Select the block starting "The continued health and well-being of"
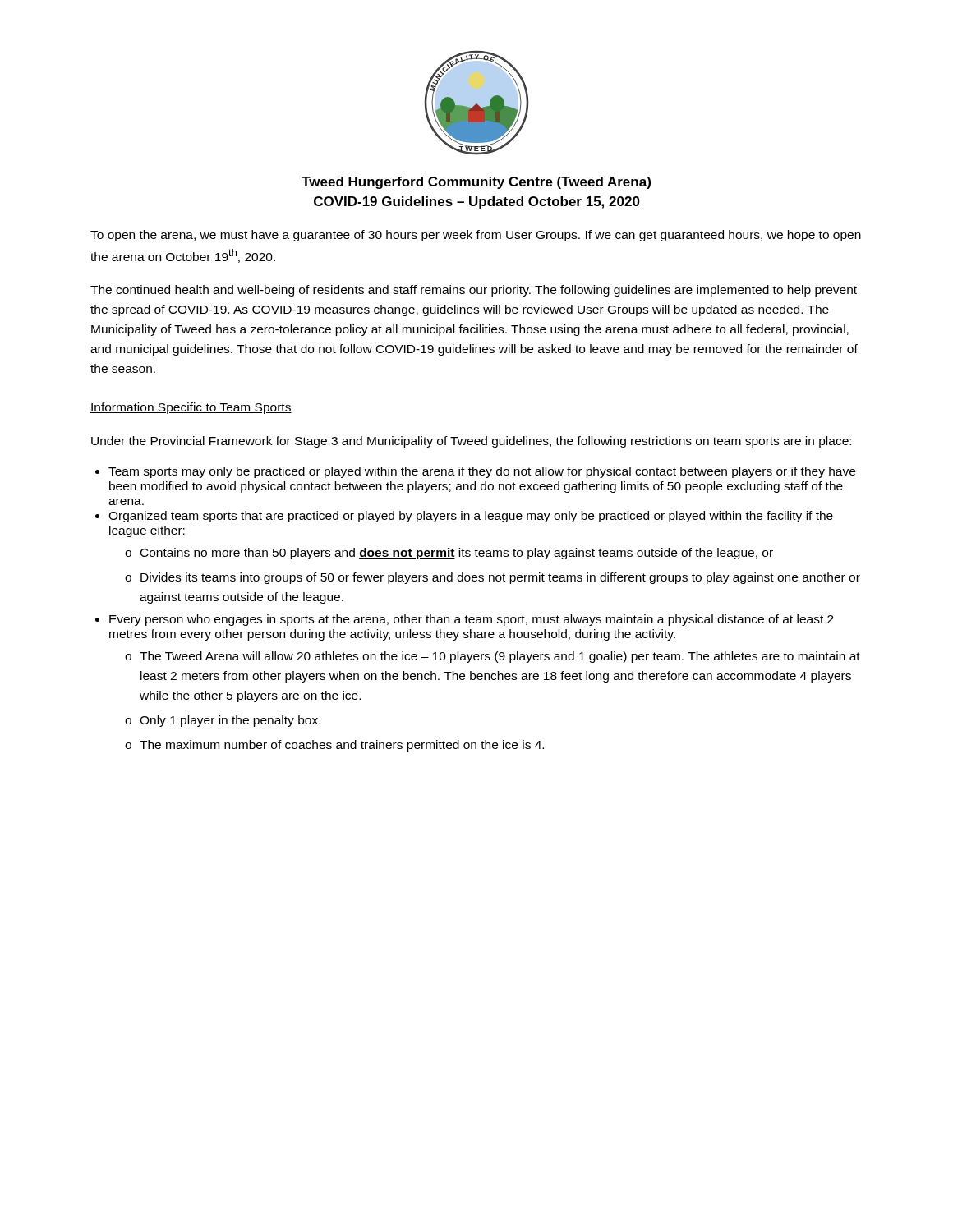 [x=474, y=329]
